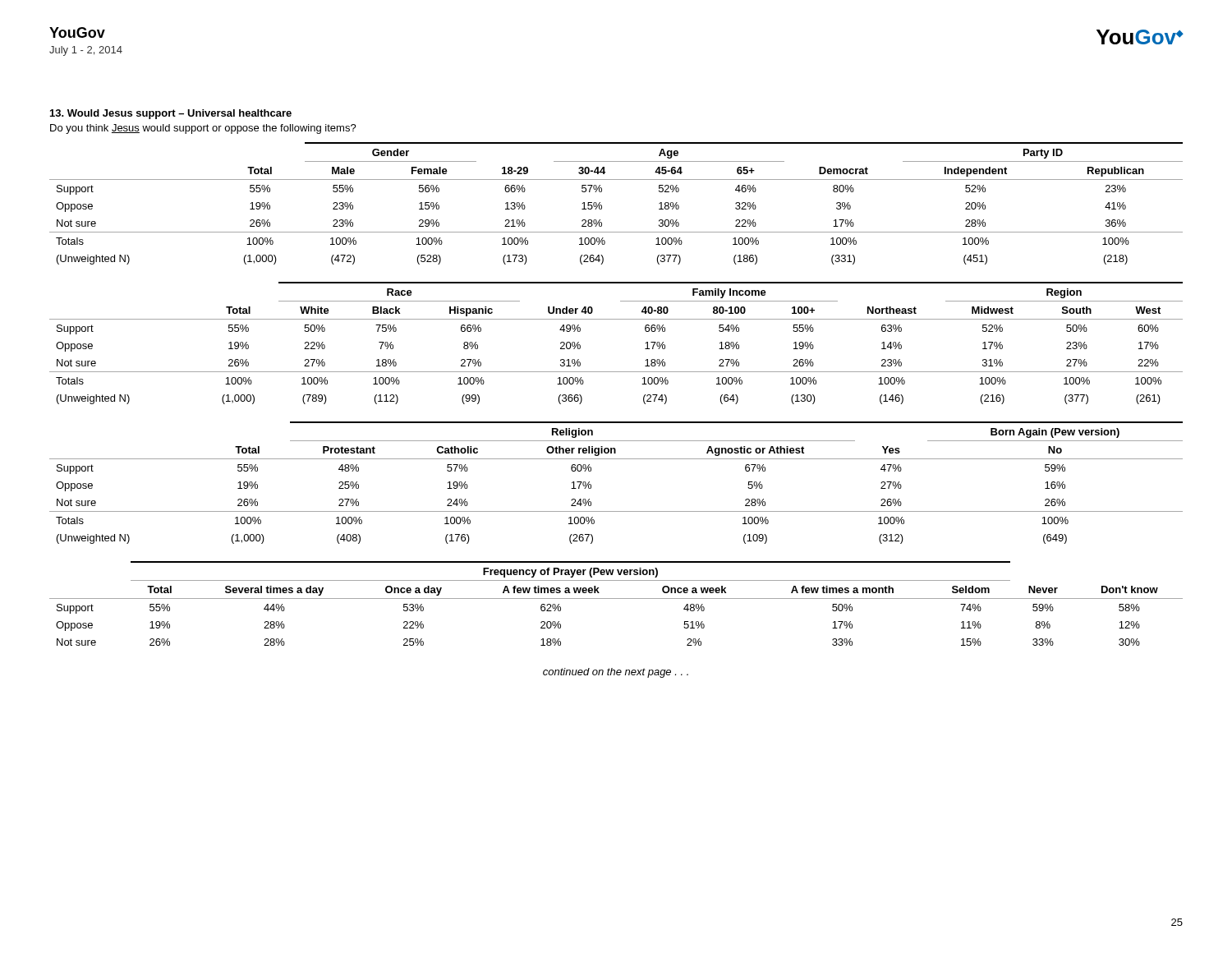Locate the table with the text "Family Income"
This screenshot has height=953, width=1232.
pos(616,344)
